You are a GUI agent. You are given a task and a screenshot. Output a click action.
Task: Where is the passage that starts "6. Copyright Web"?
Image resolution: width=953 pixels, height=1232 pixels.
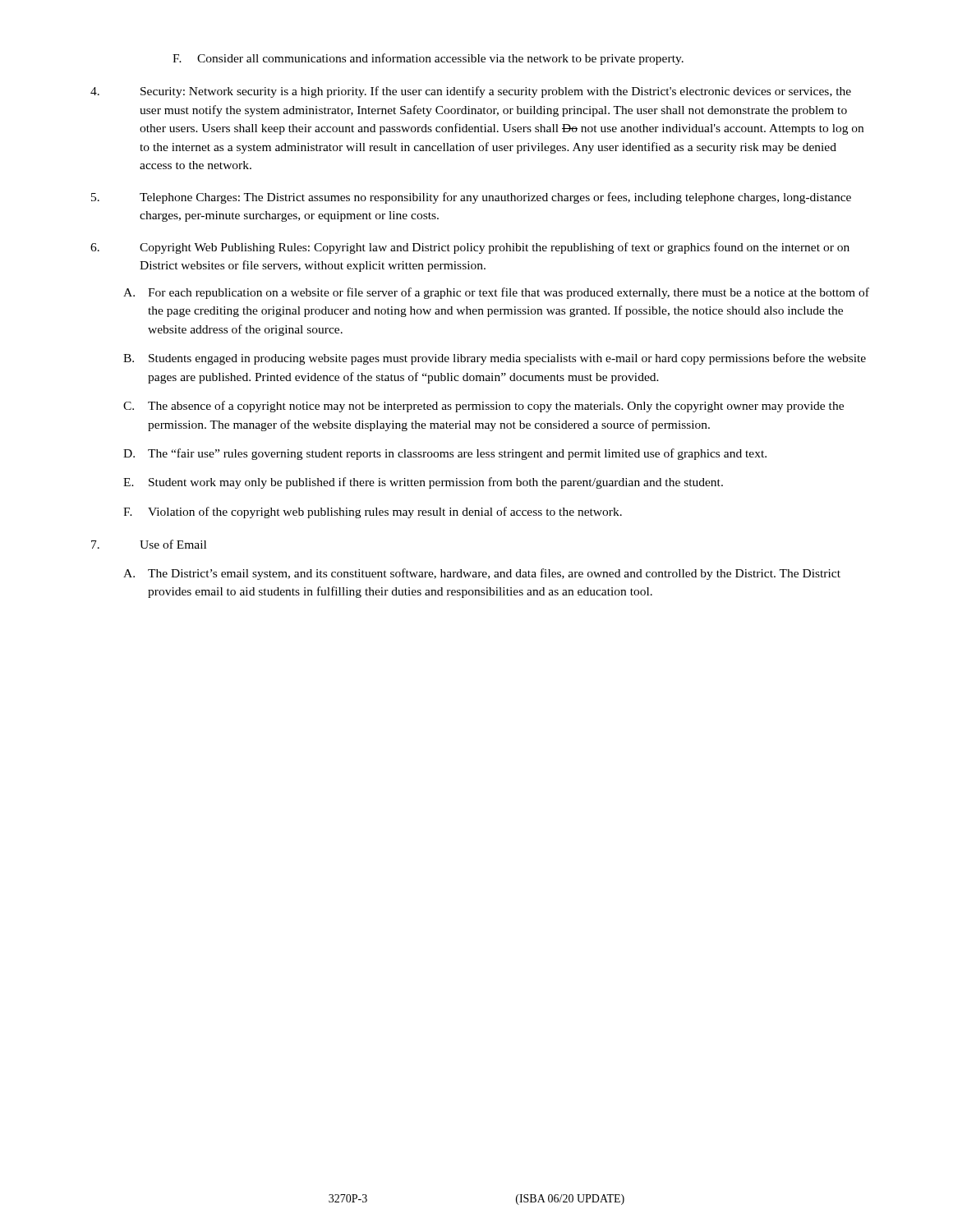[x=481, y=256]
